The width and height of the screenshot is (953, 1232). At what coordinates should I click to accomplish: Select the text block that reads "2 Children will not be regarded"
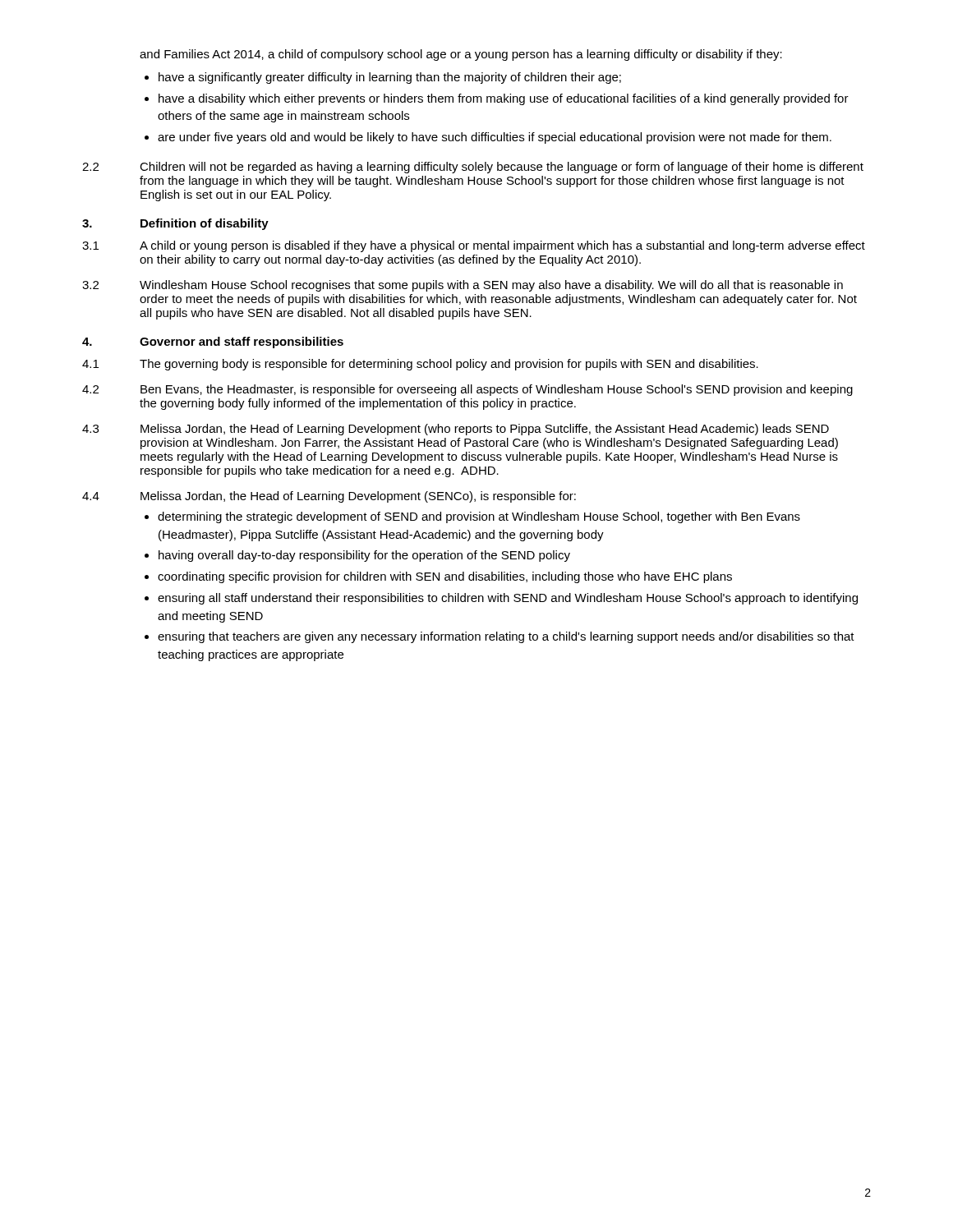476,180
